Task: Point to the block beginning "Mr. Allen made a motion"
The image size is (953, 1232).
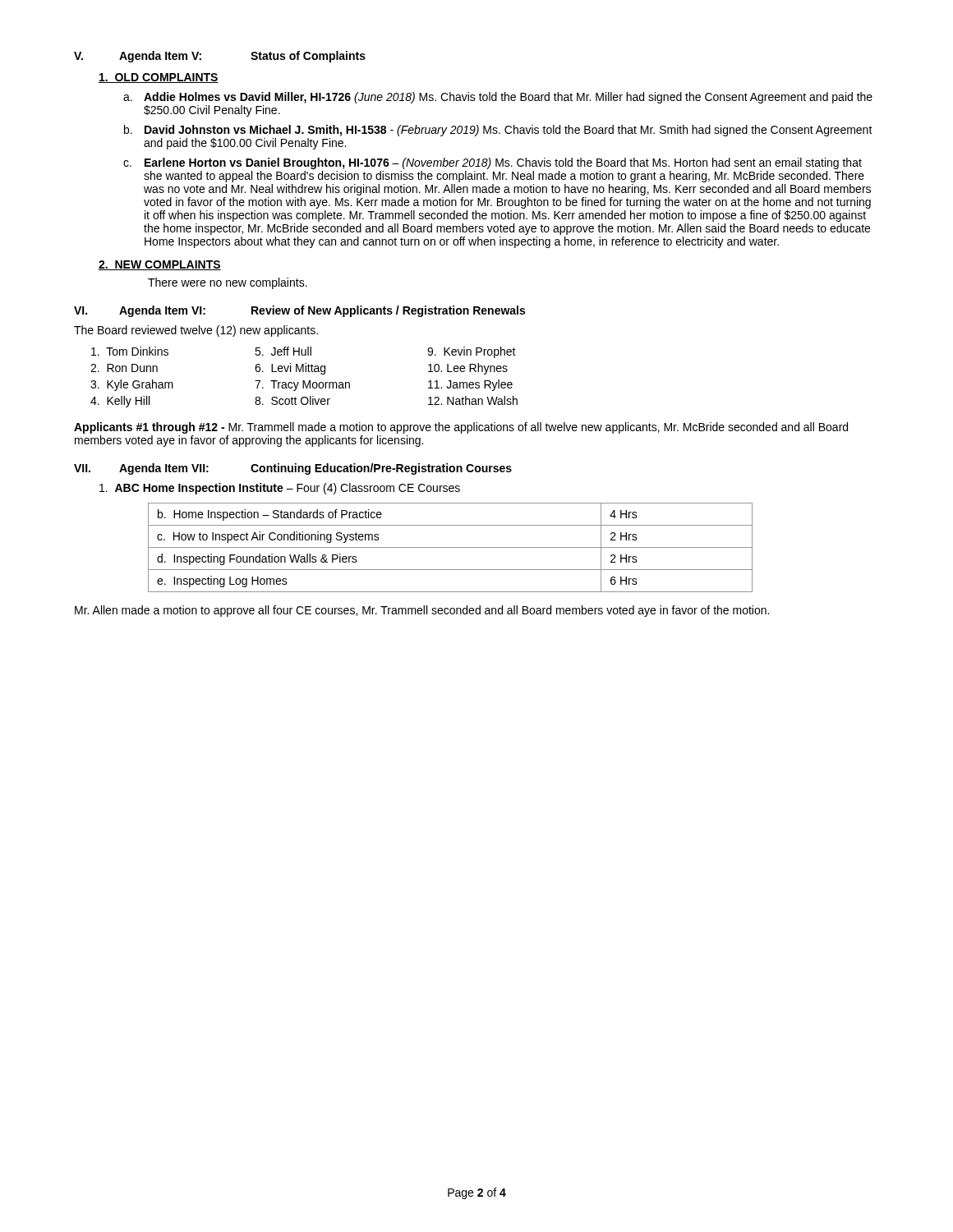Action: (422, 610)
